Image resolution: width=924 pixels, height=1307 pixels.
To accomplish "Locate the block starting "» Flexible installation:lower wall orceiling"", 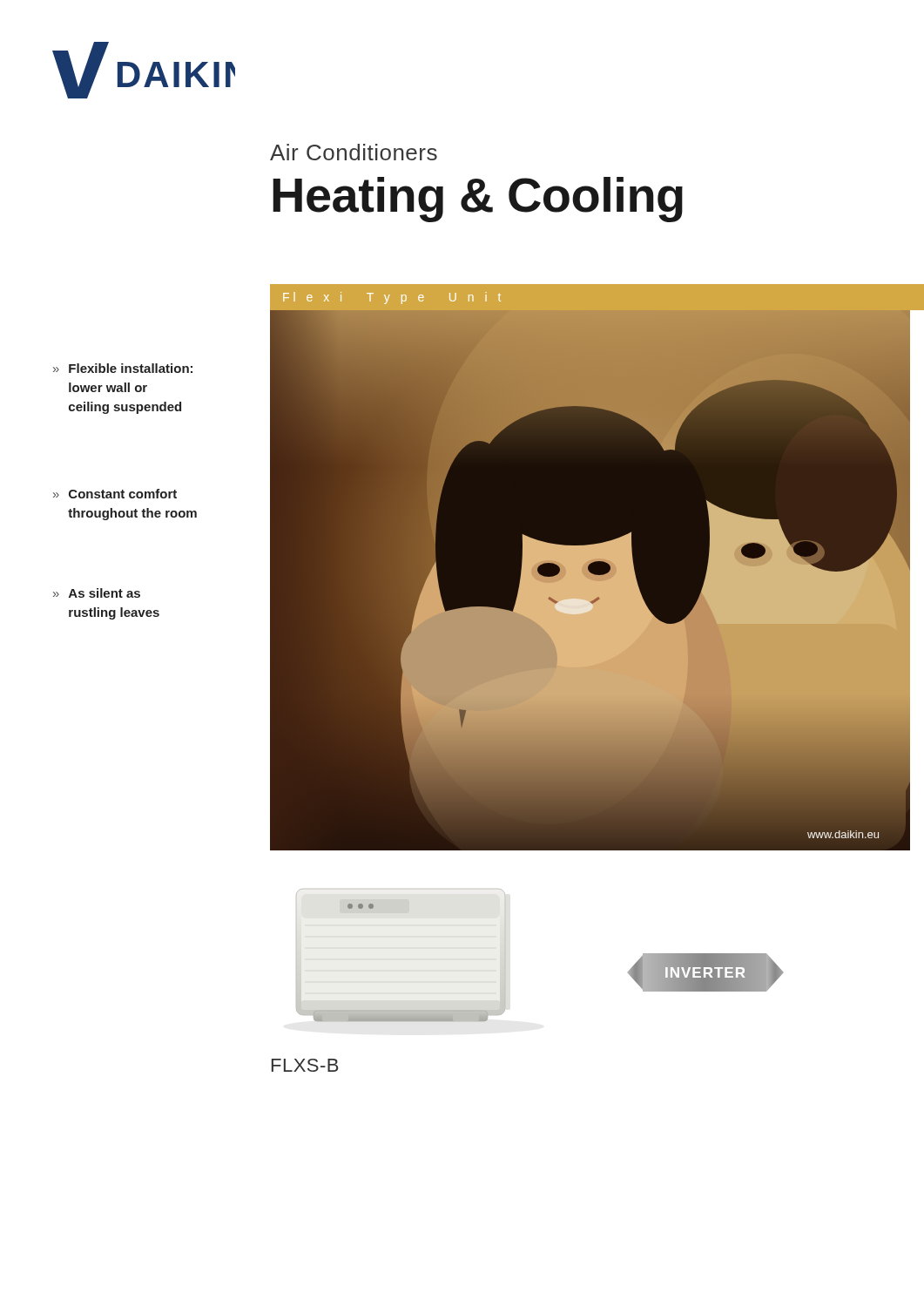I will click(x=123, y=387).
